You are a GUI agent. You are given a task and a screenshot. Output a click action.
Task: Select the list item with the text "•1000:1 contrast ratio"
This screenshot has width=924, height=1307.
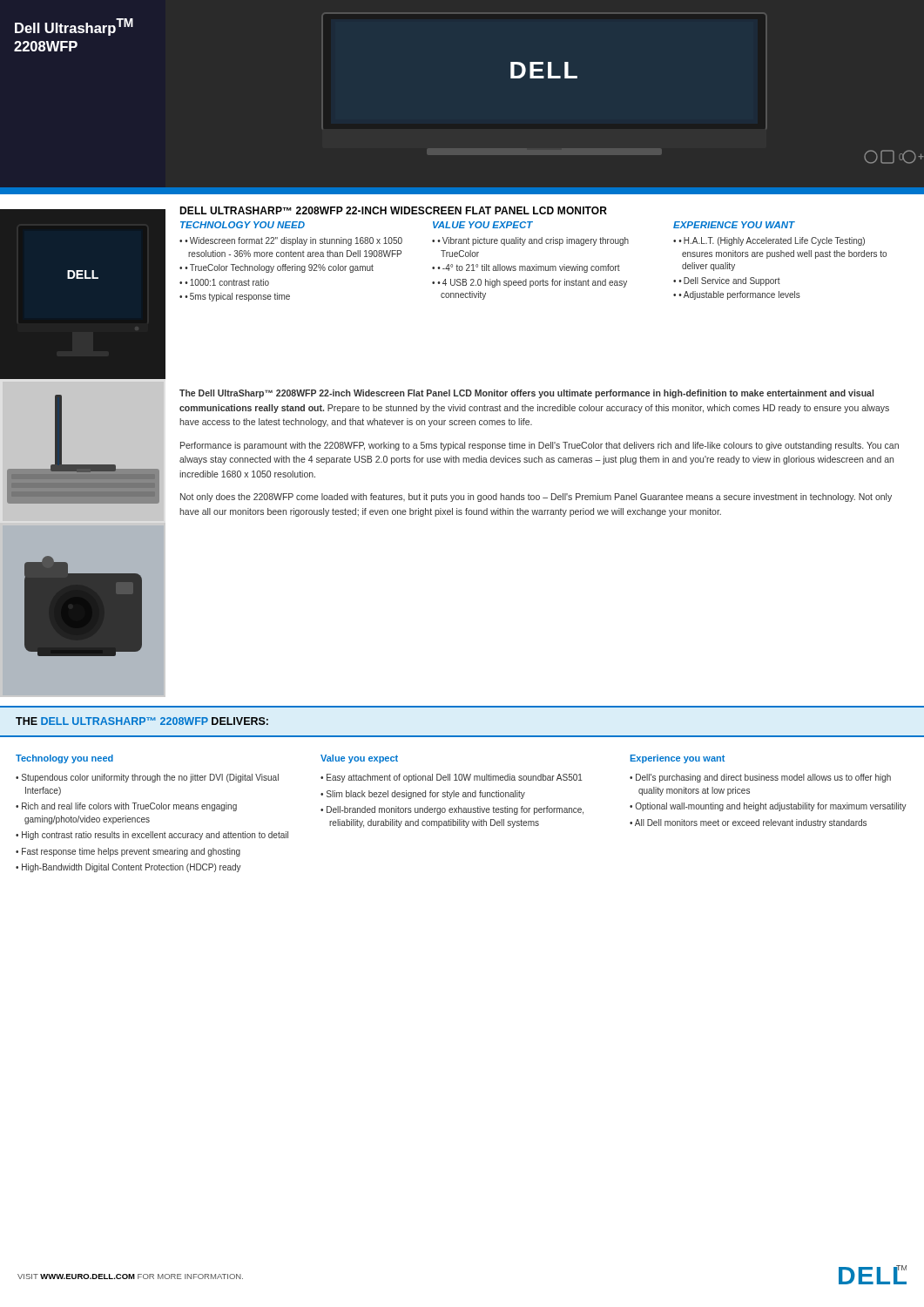[x=227, y=282]
